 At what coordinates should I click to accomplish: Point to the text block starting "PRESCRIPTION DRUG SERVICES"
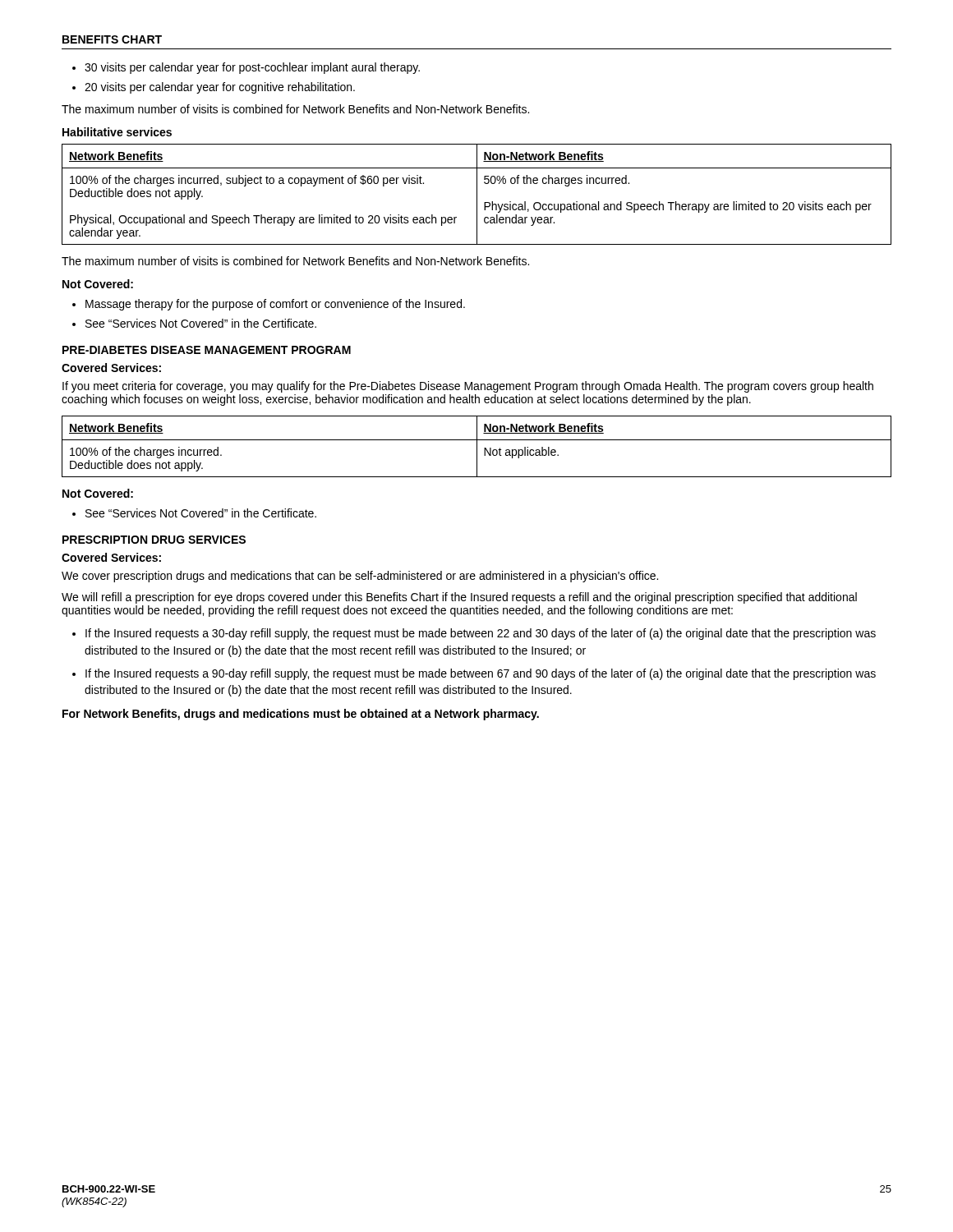pyautogui.click(x=154, y=540)
